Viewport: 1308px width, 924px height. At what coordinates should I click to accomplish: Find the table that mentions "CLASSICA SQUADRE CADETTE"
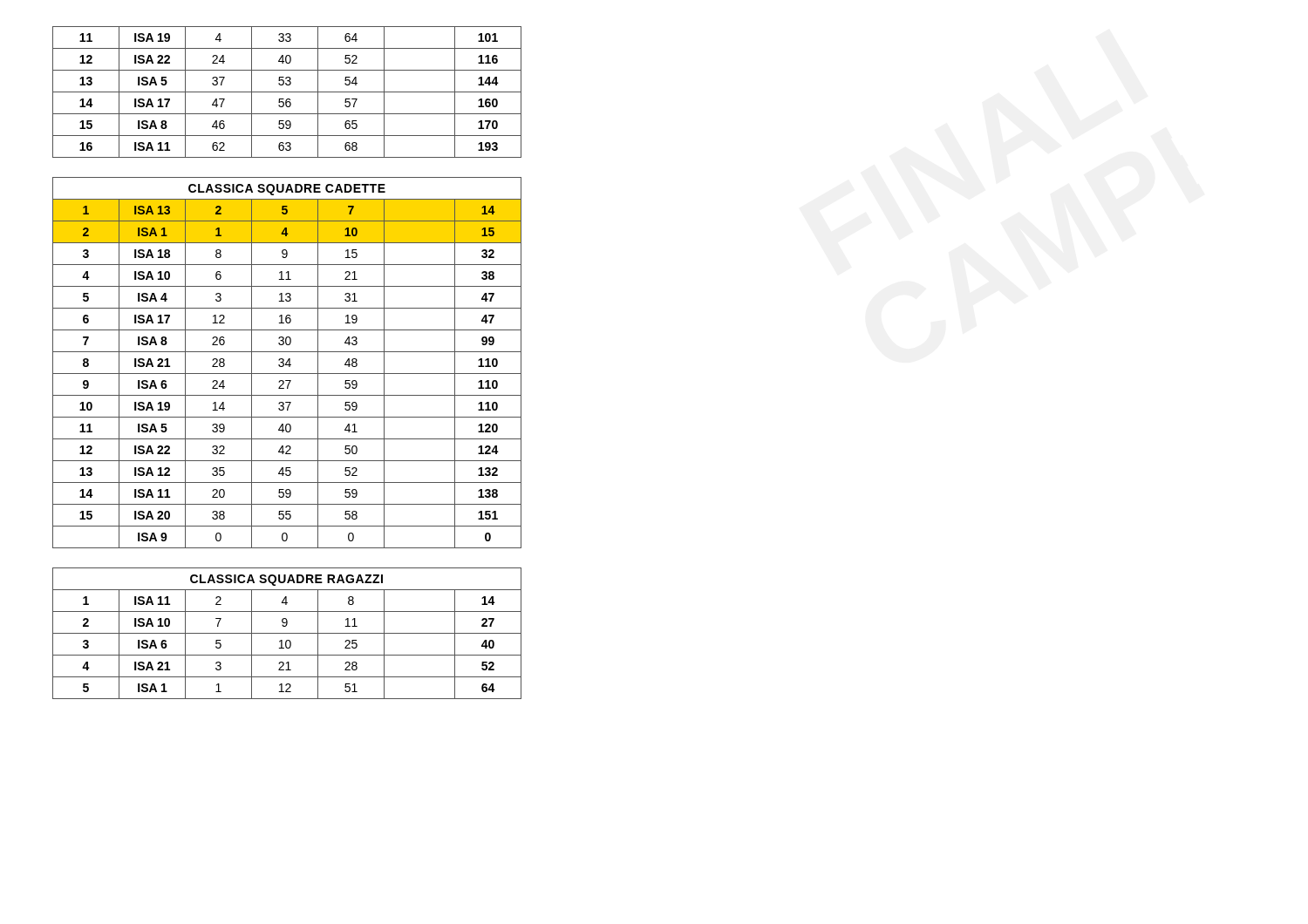pyautogui.click(x=358, y=363)
